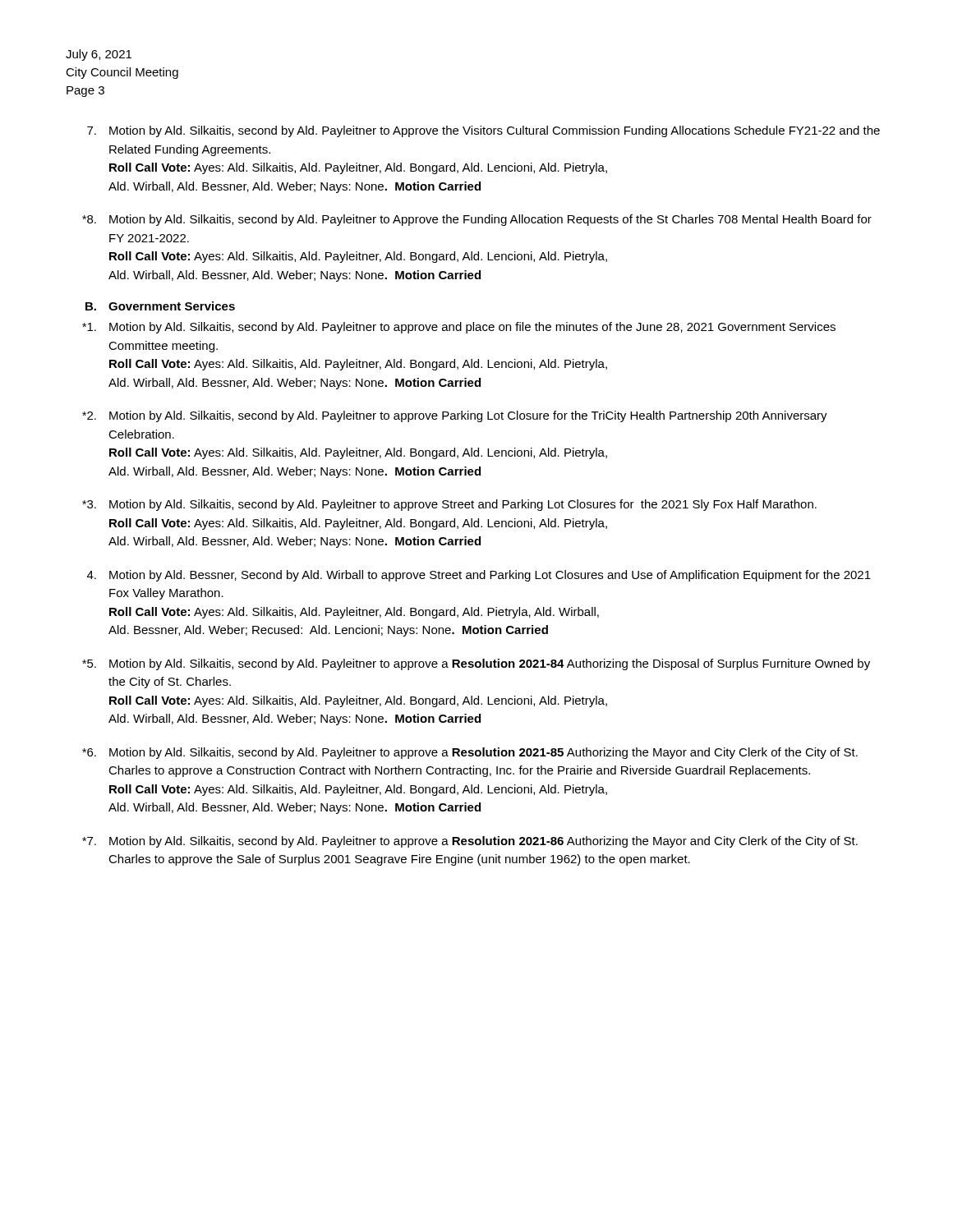Locate the region starting "*8. Motion by Ald. Silkaitis, second by"
This screenshot has width=953, height=1232.
pyautogui.click(x=476, y=247)
